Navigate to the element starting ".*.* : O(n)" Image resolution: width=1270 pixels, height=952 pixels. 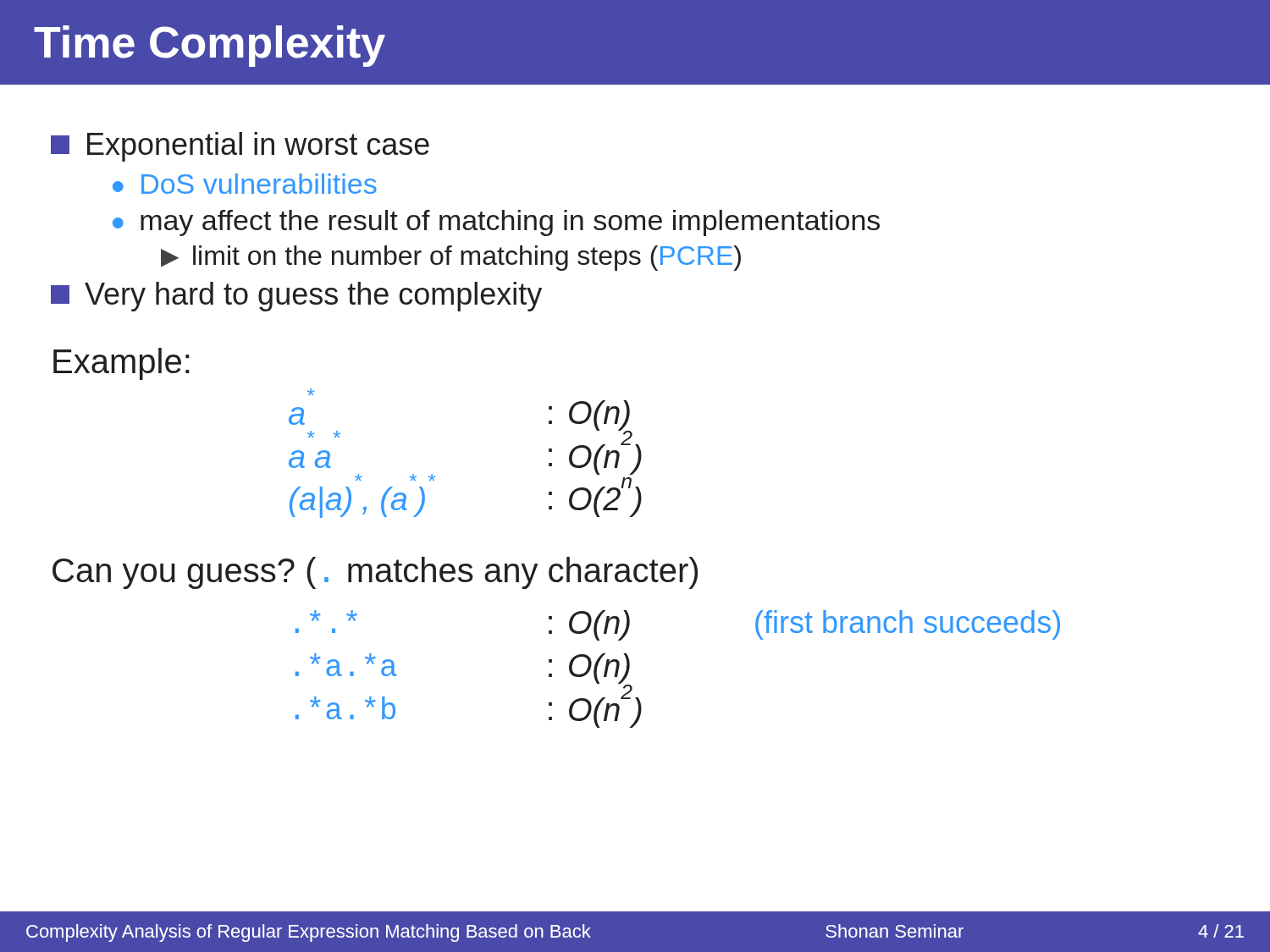[754, 666]
